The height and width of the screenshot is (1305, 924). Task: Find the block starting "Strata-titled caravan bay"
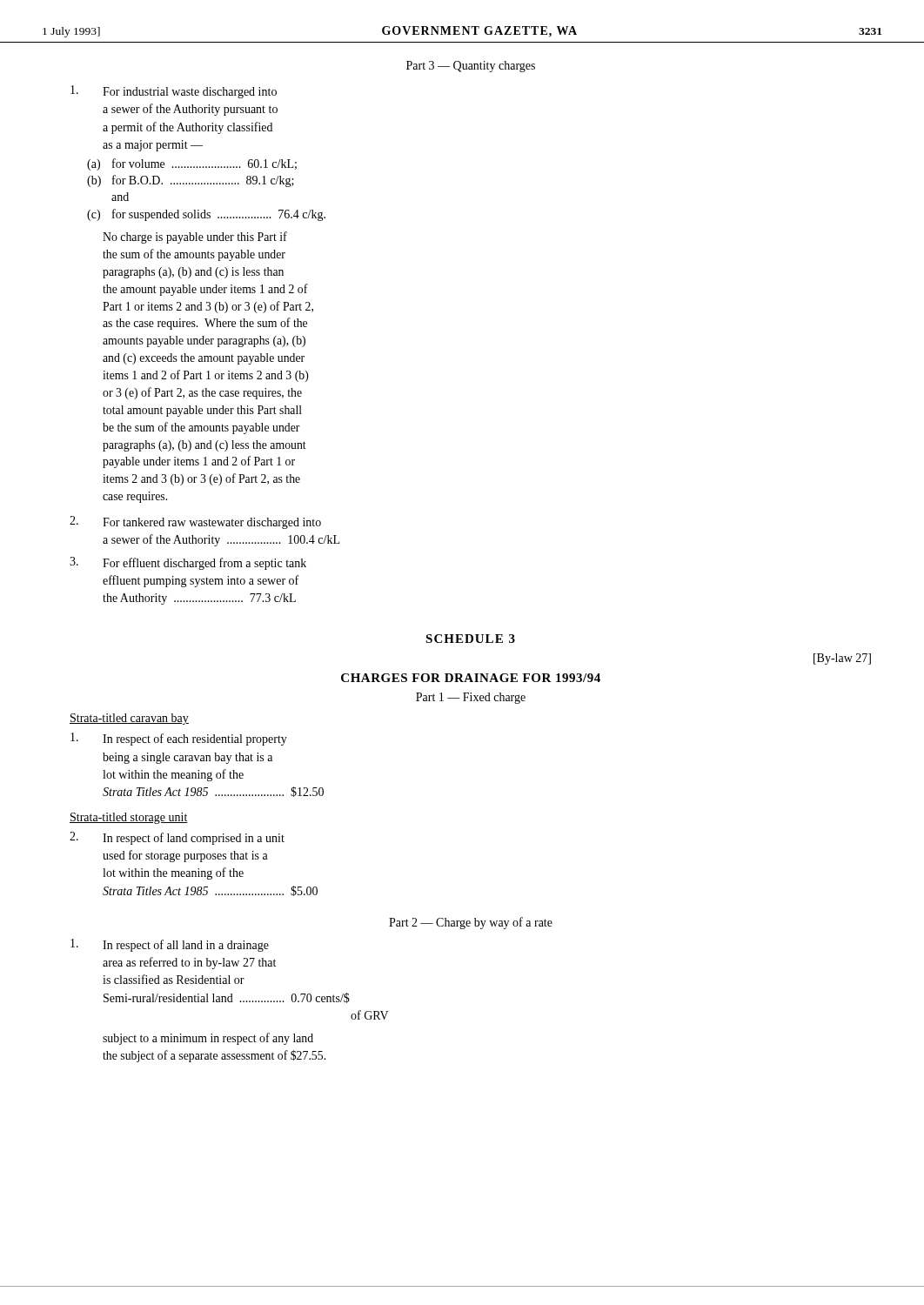[x=129, y=719]
